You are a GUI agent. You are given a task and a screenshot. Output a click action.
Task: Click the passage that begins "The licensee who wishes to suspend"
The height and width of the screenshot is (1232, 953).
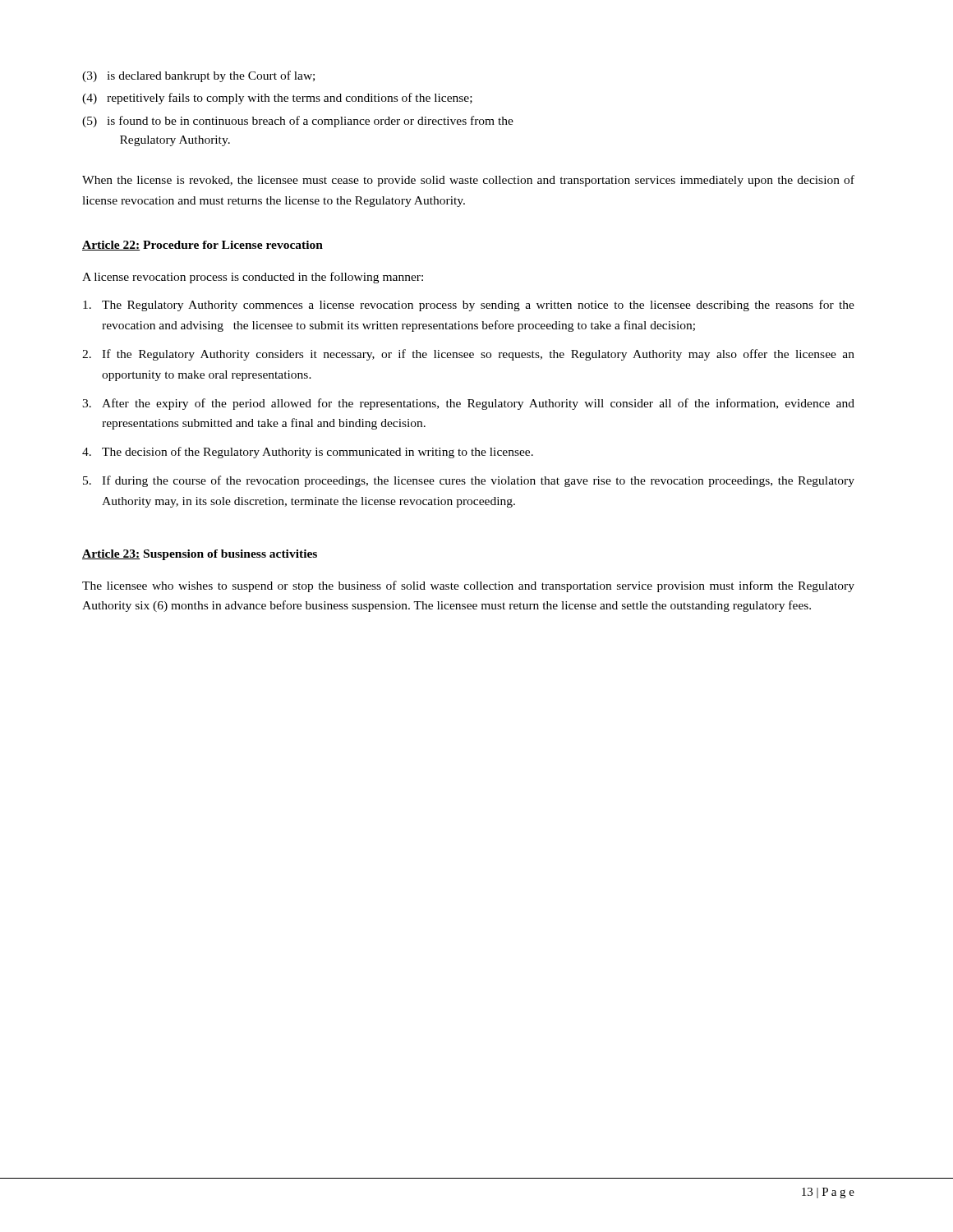click(x=468, y=595)
